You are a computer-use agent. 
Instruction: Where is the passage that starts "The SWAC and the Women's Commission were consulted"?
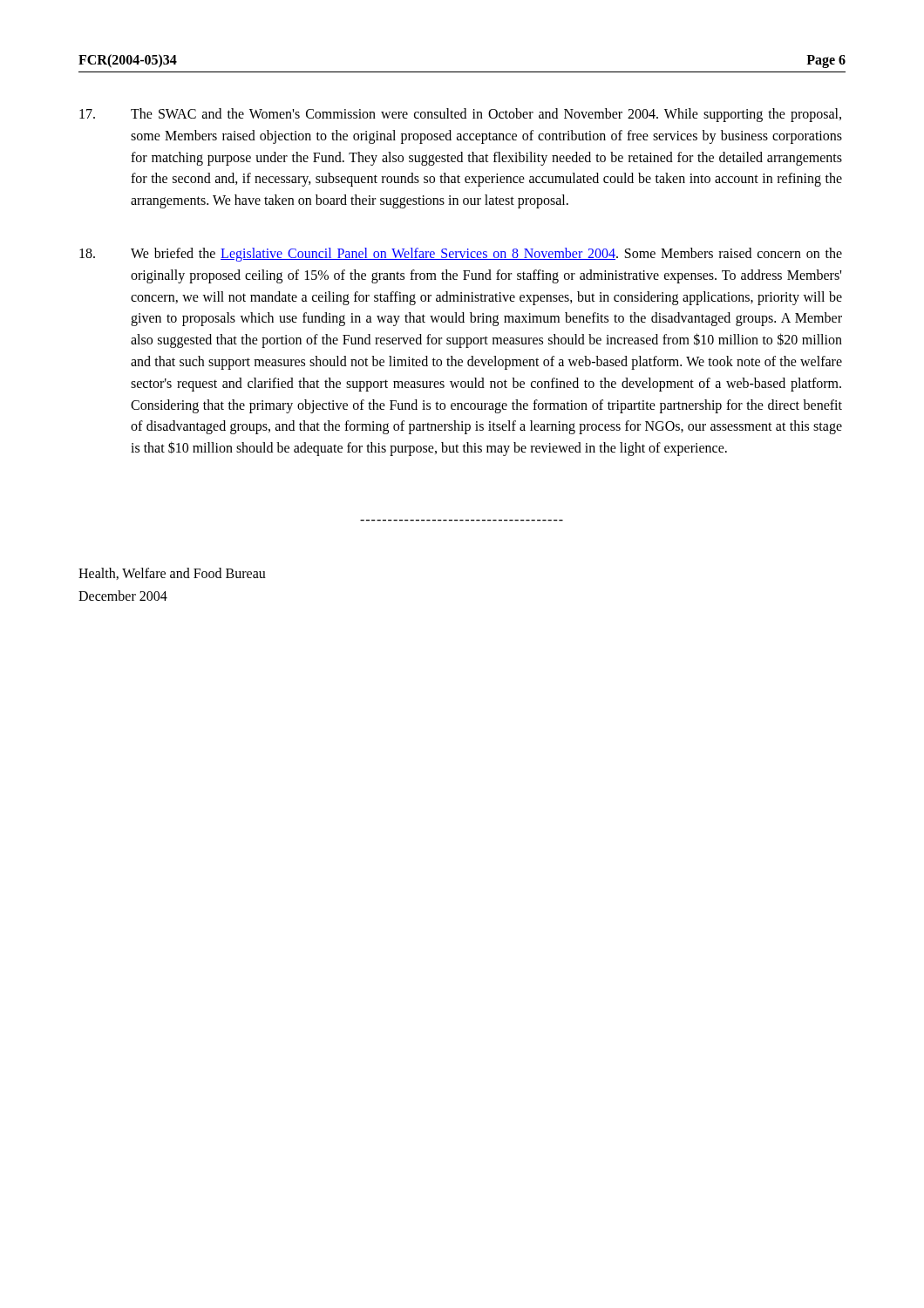coord(460,158)
